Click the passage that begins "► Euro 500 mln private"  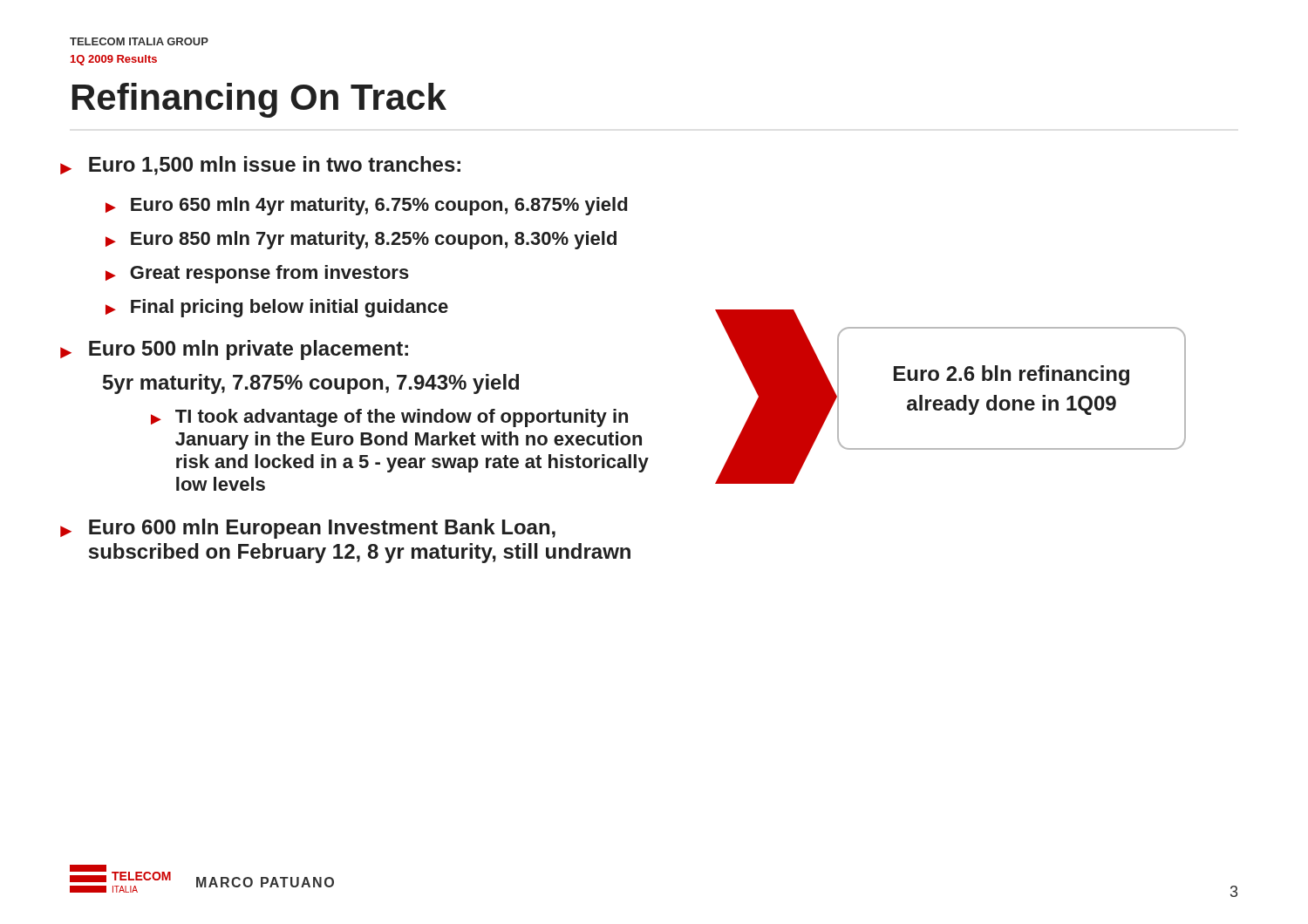pyautogui.click(x=233, y=350)
